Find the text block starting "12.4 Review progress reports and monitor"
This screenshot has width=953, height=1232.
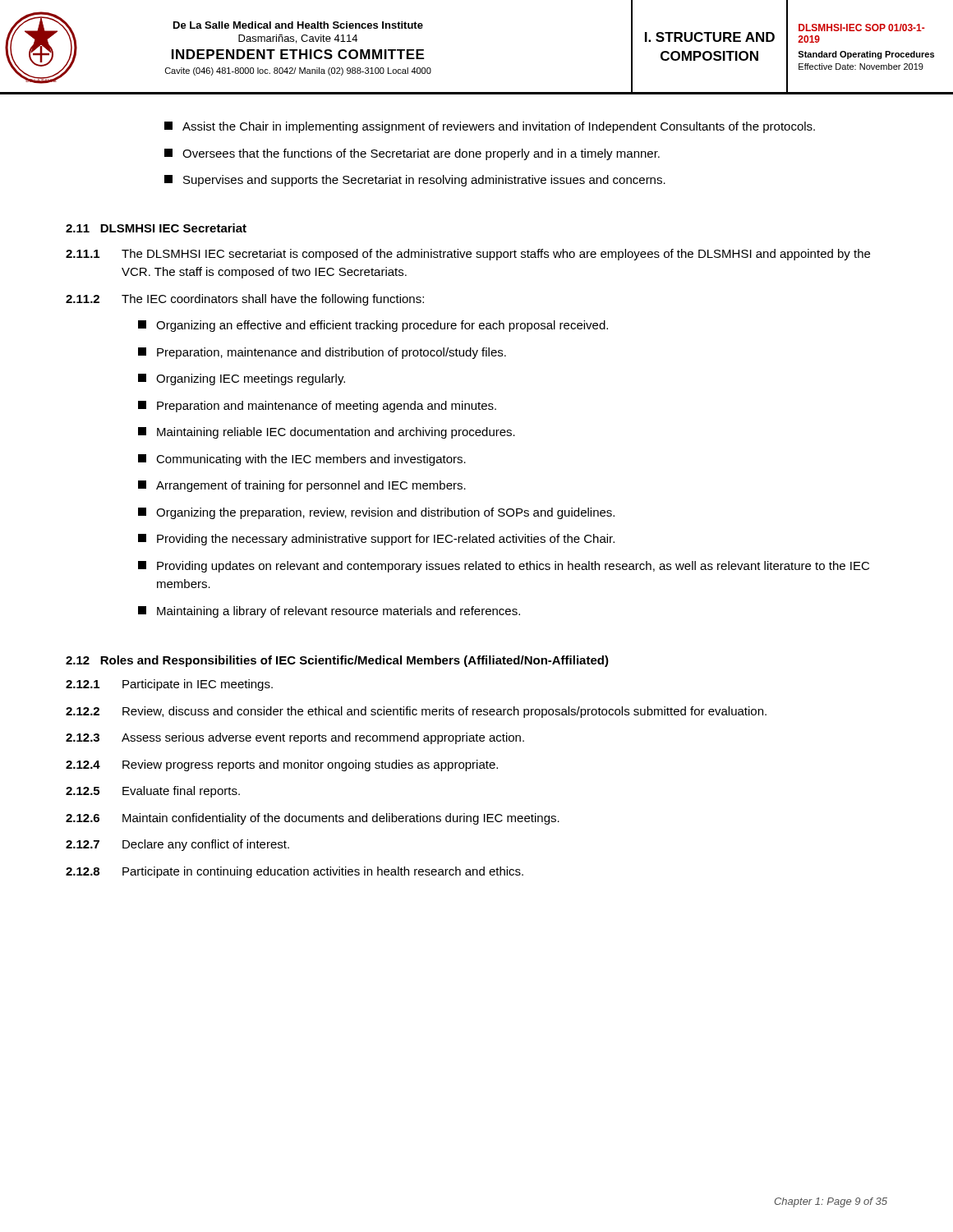476,764
